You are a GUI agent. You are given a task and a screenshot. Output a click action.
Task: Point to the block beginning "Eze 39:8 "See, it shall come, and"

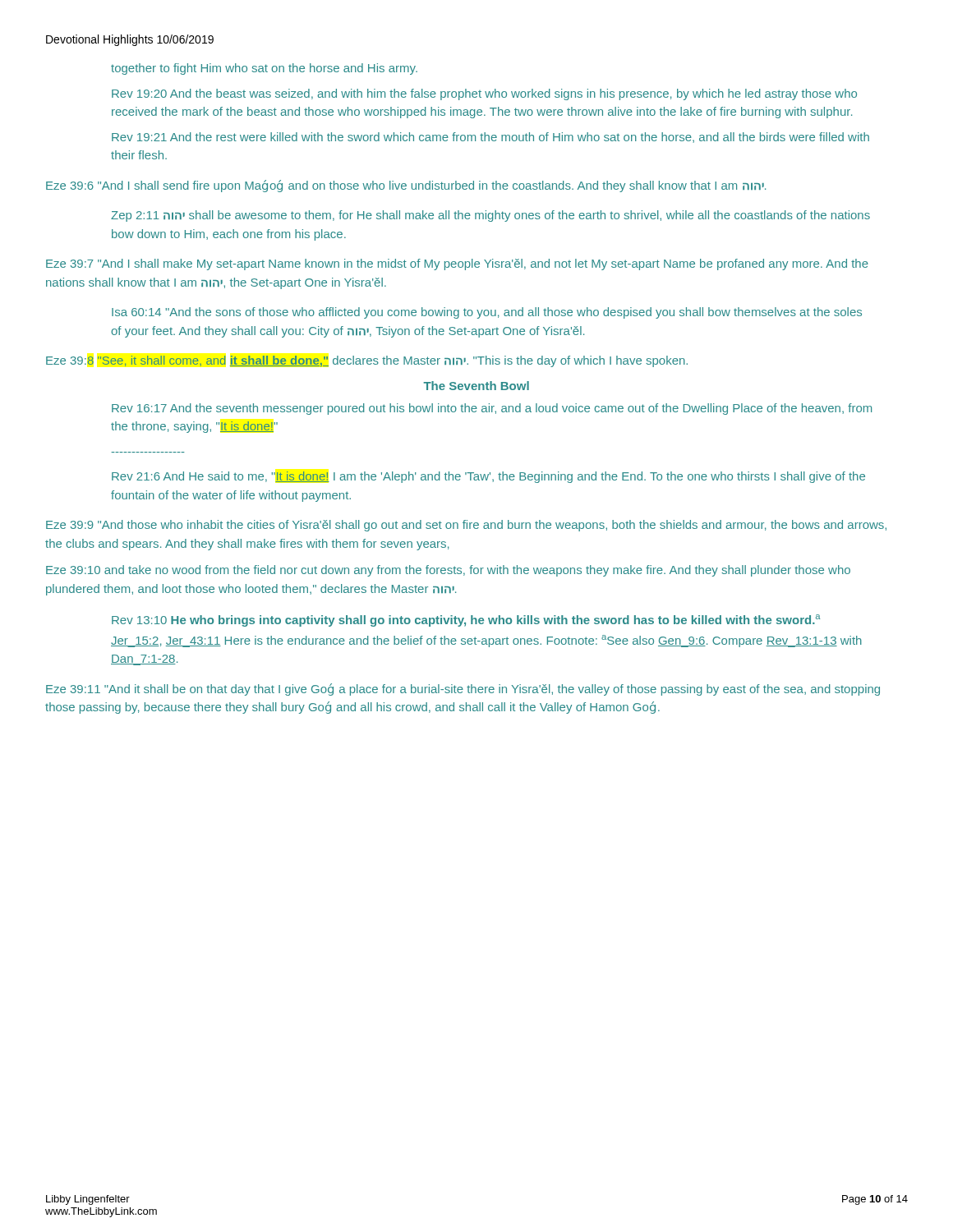coord(476,361)
